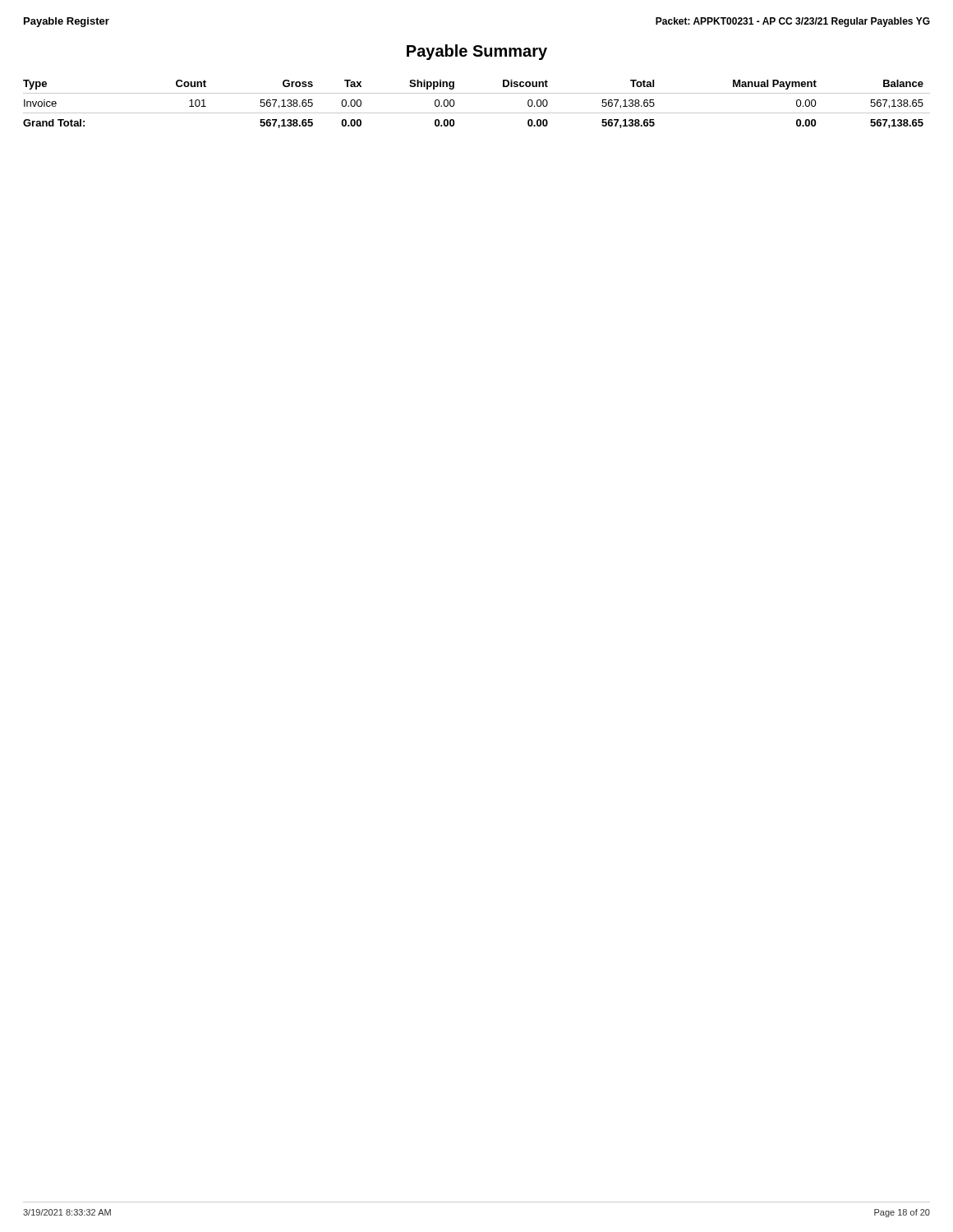
Task: Select the element starting "Payable Summary"
Action: click(476, 51)
